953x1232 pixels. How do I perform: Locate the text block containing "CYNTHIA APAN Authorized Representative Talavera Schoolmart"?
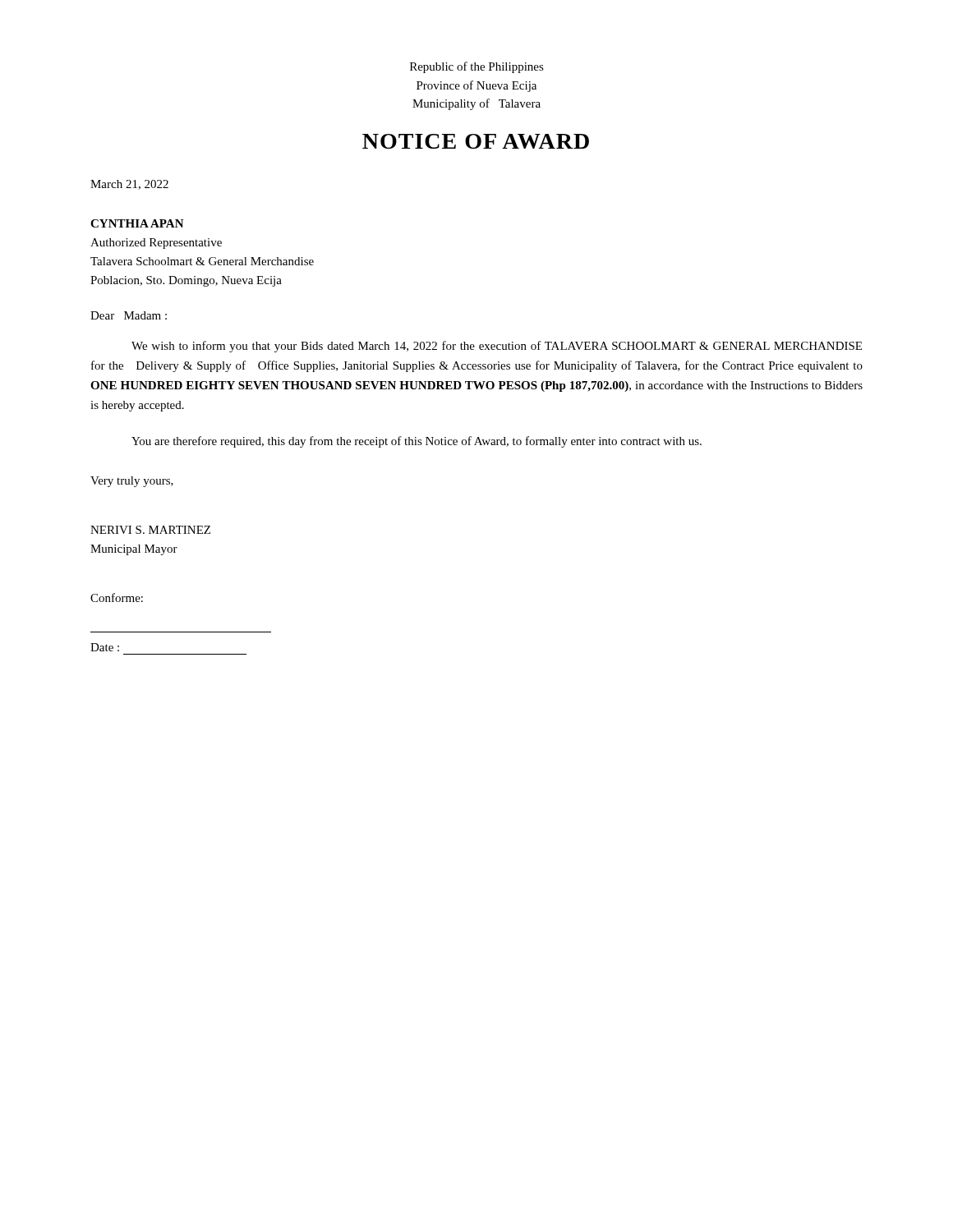click(x=202, y=252)
